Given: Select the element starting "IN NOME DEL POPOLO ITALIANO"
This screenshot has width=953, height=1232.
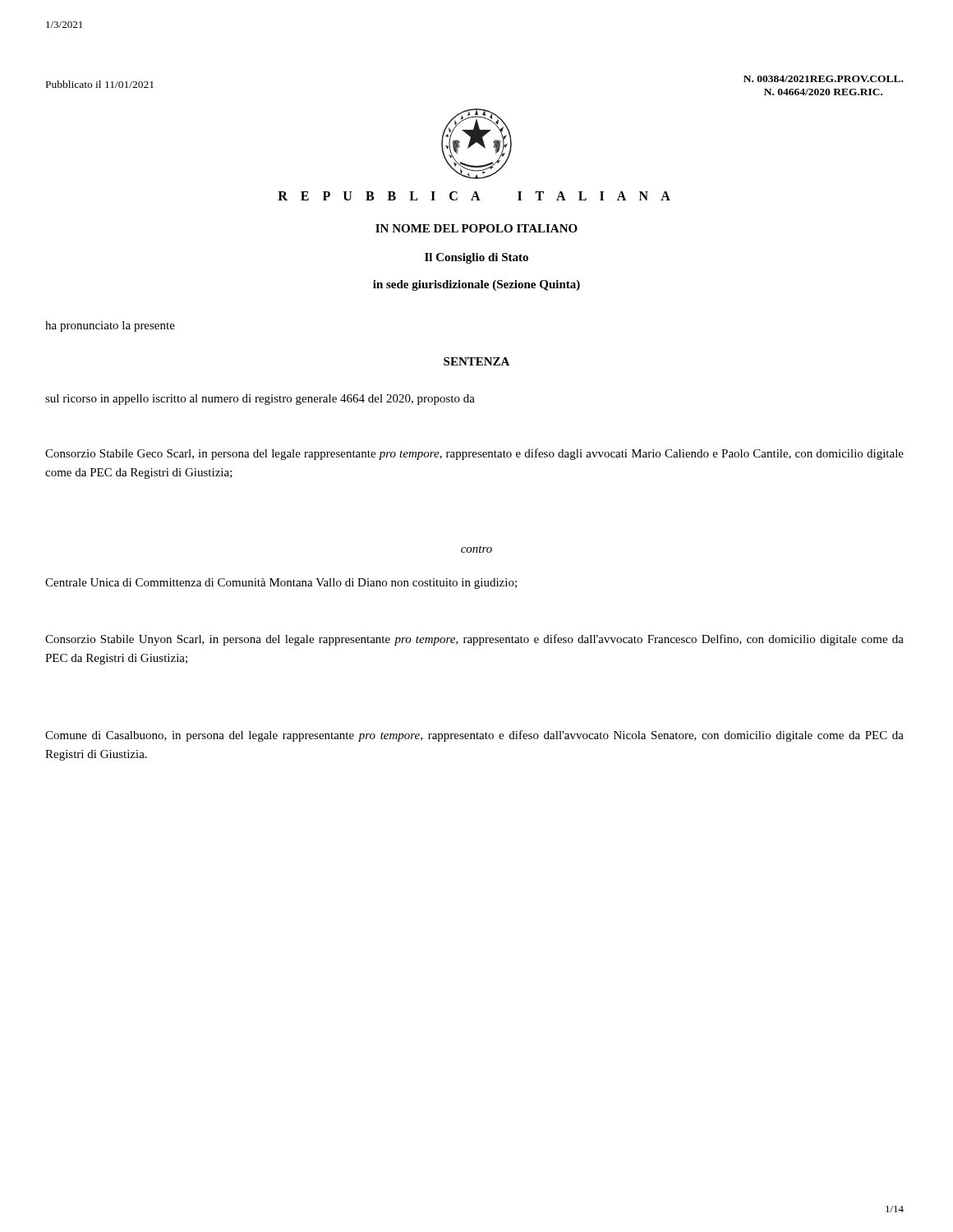Looking at the screenshot, I should click(x=476, y=228).
